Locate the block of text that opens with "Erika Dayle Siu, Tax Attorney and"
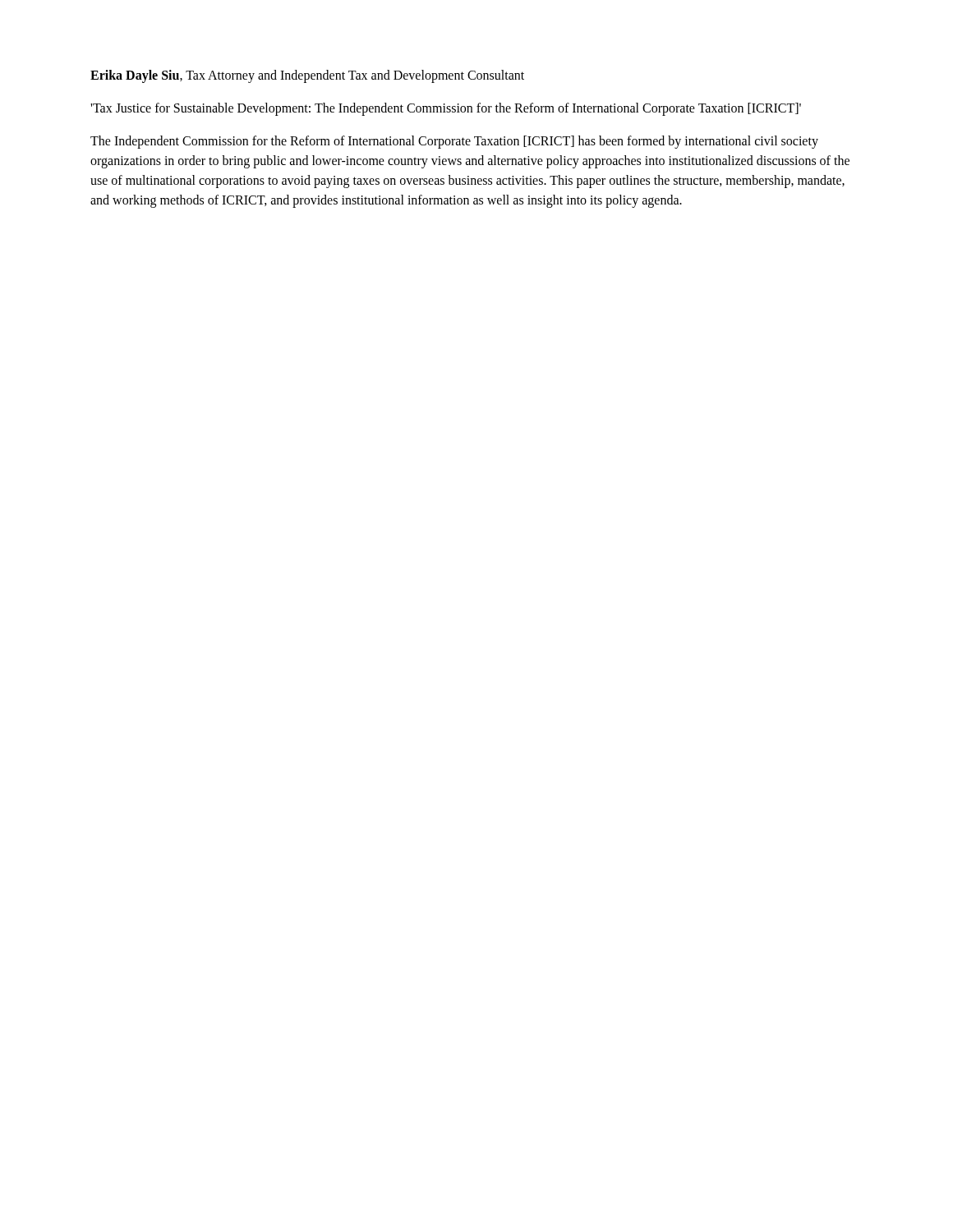Screen dimensions: 1232x953 pos(307,75)
